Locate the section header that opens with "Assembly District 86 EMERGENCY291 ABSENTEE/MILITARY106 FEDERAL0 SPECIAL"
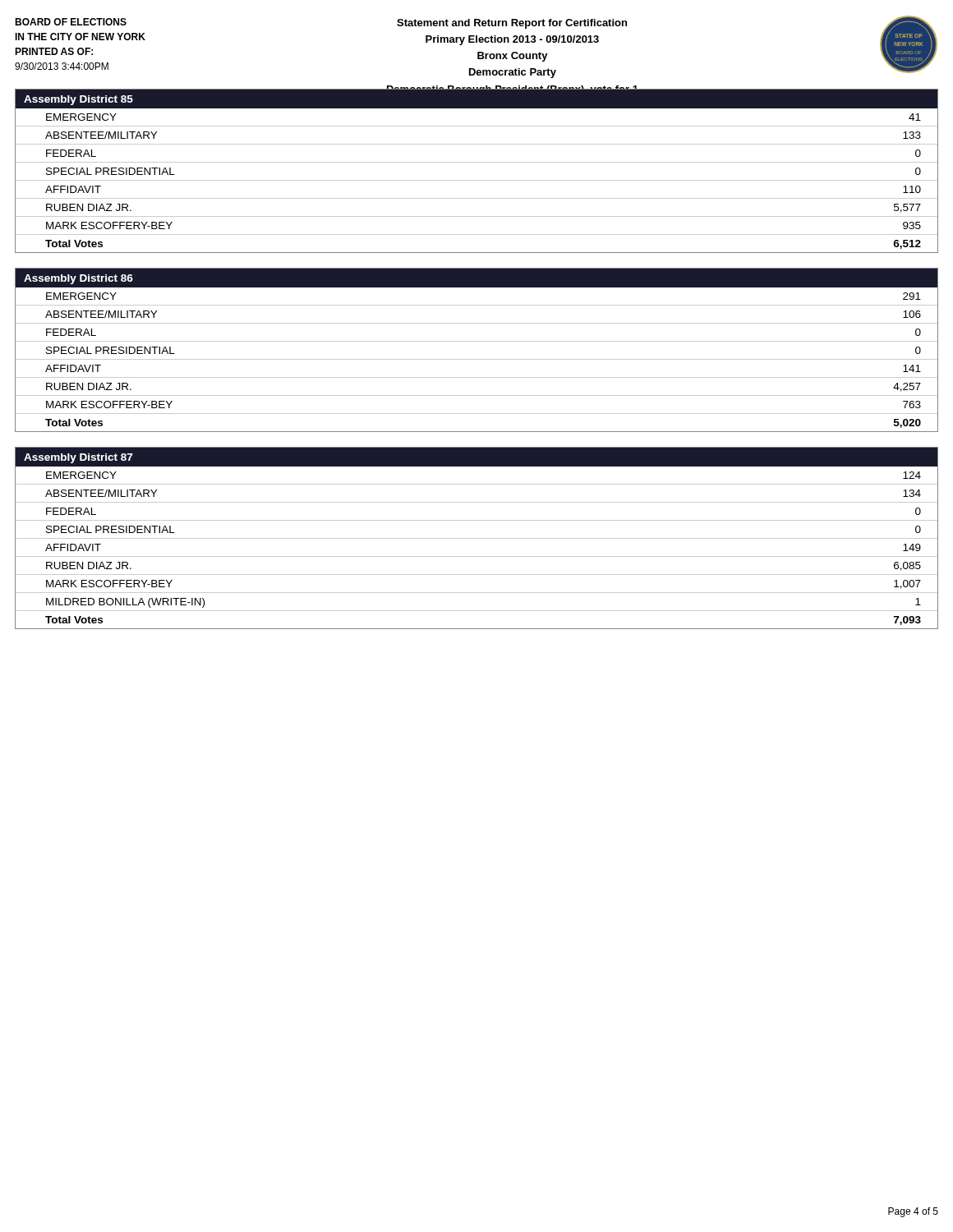This screenshot has height=1232, width=953. (x=476, y=350)
